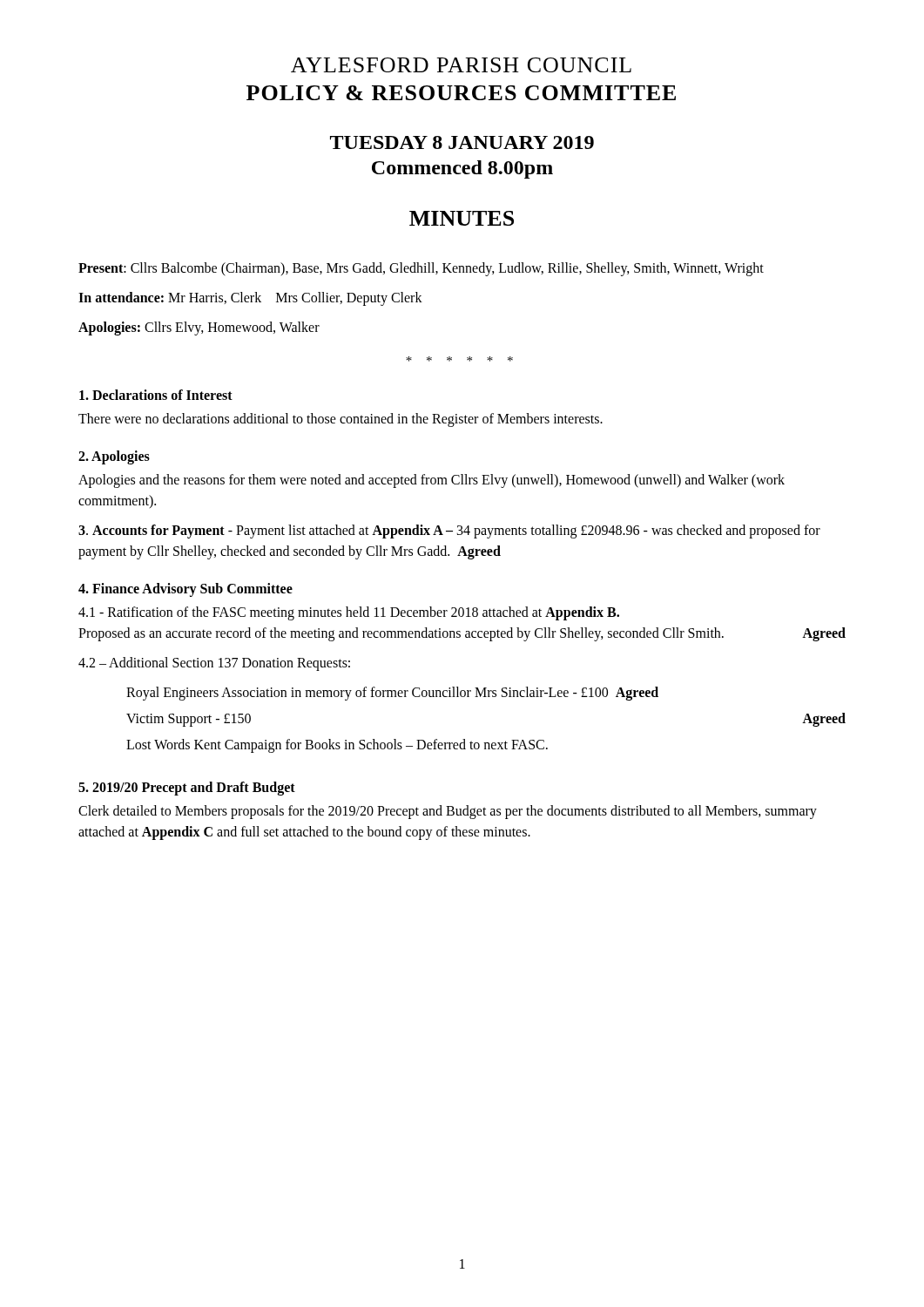
Task: Point to the passage starting "1. Declarations of Interest"
Action: pos(155,395)
